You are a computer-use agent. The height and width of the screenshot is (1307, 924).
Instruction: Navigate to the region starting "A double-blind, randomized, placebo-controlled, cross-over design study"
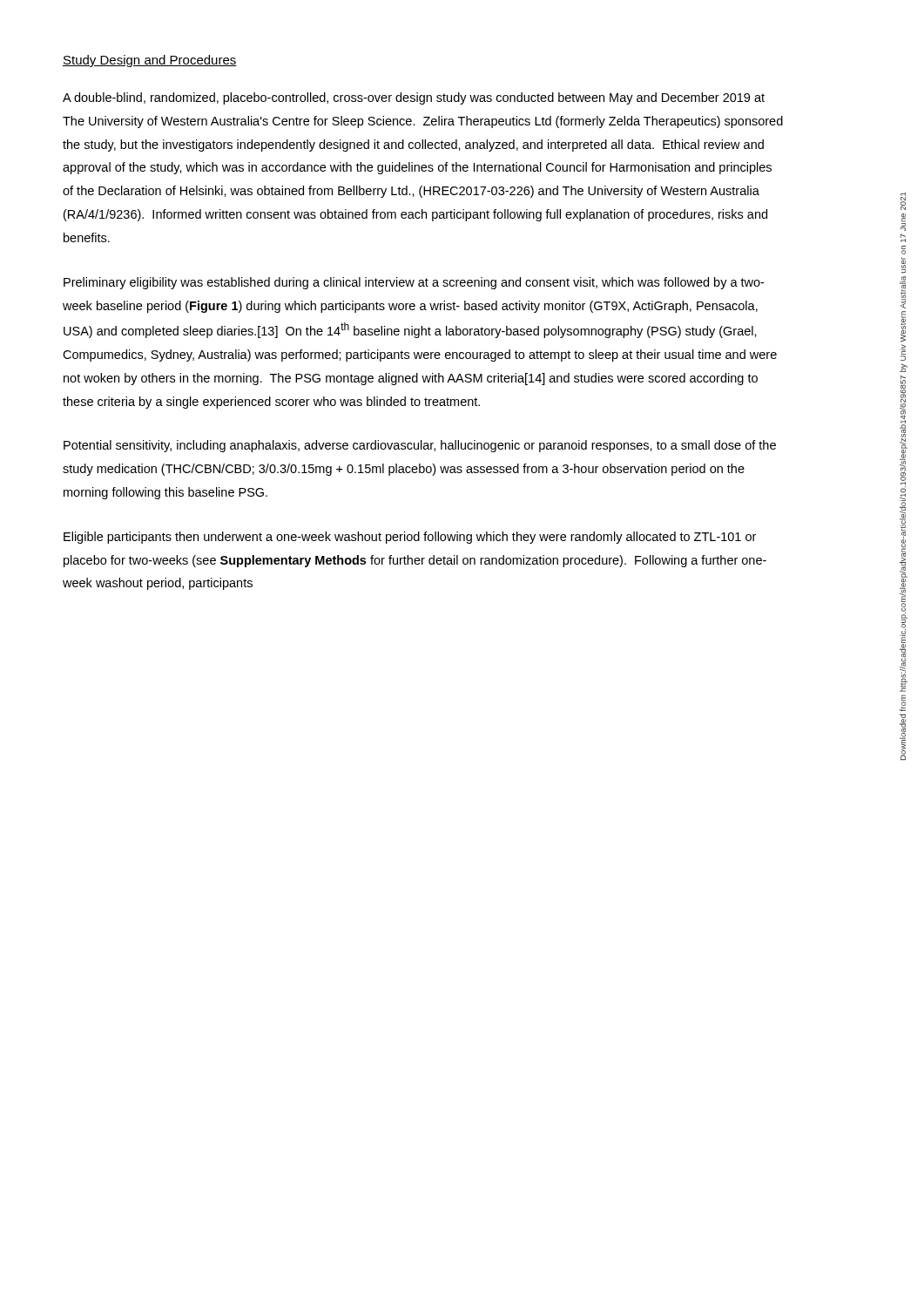pyautogui.click(x=423, y=168)
